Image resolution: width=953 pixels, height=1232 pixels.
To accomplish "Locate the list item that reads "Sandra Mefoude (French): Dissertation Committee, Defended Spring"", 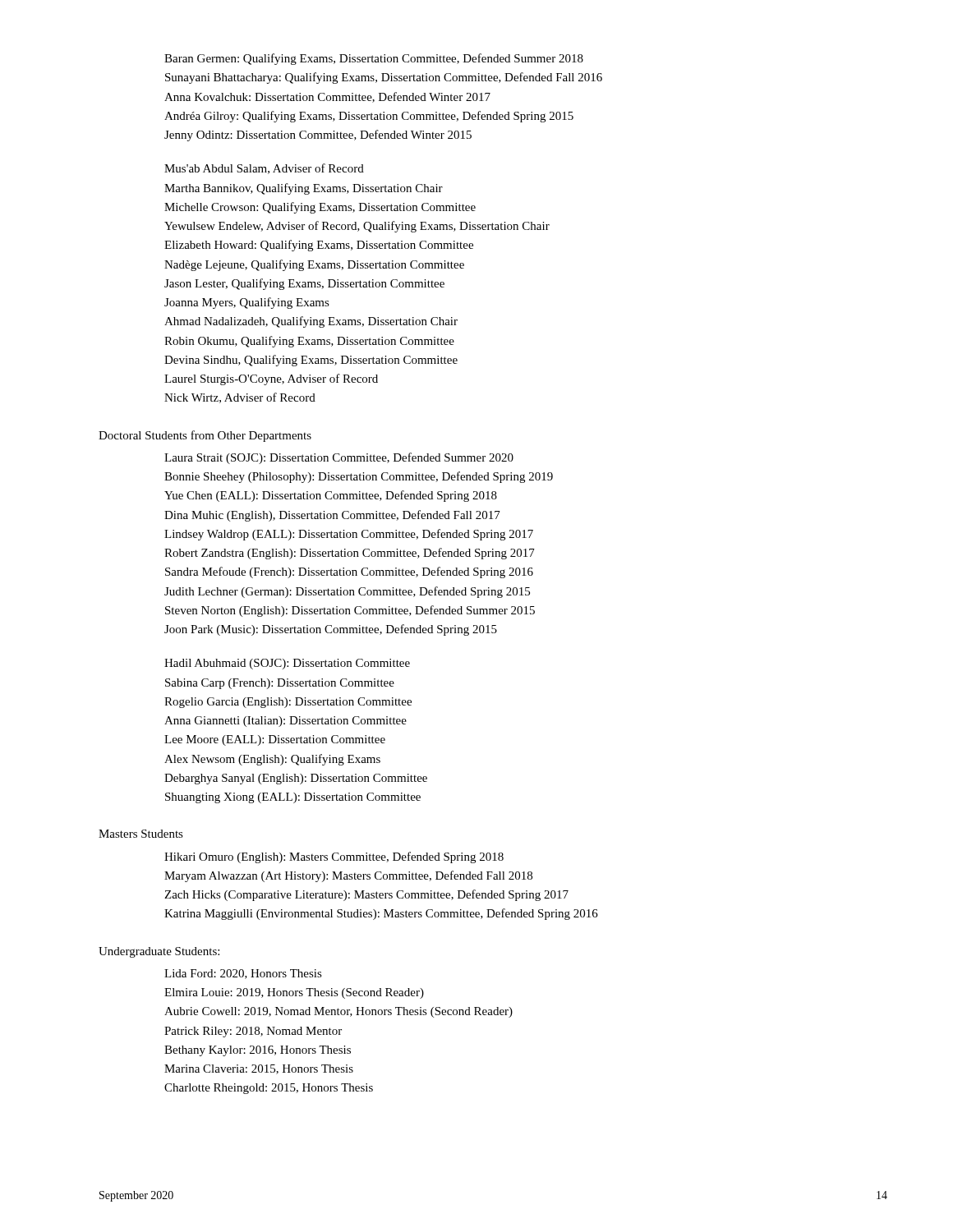I will [526, 572].
